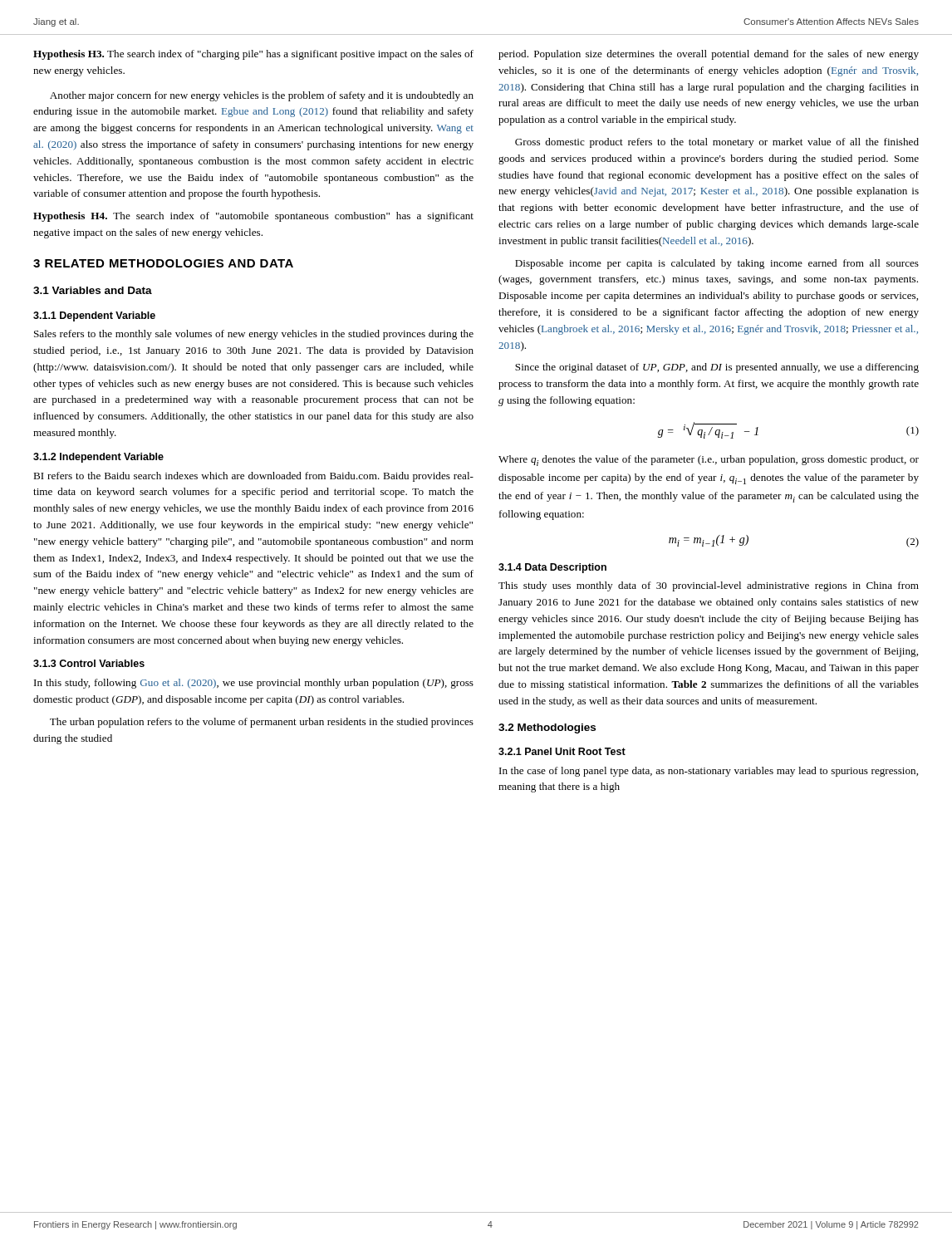Point to the text starting "Disposable income per"
This screenshot has height=1246, width=952.
pyautogui.click(x=709, y=304)
